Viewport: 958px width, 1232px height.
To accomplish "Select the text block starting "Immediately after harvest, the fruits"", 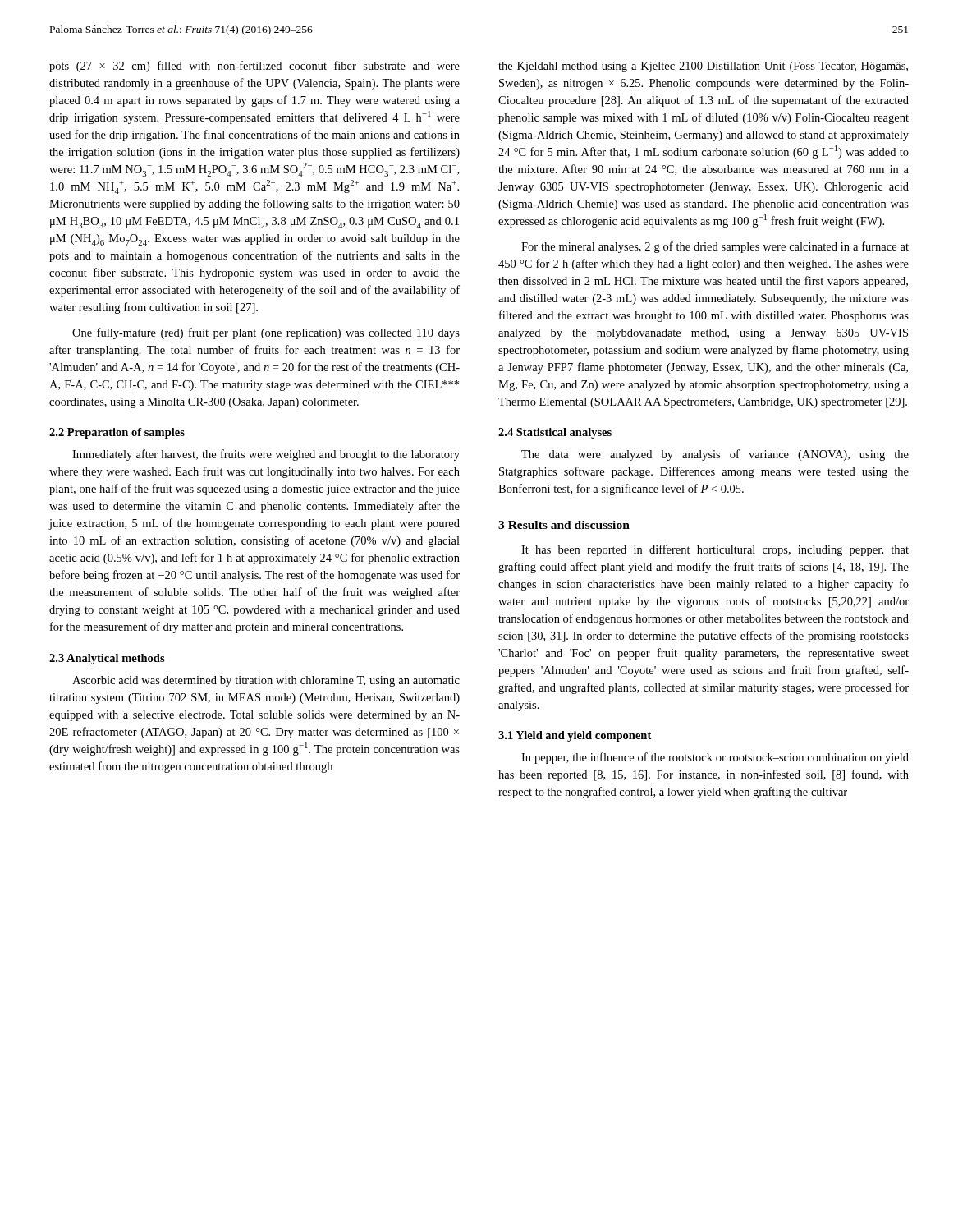I will click(x=254, y=541).
